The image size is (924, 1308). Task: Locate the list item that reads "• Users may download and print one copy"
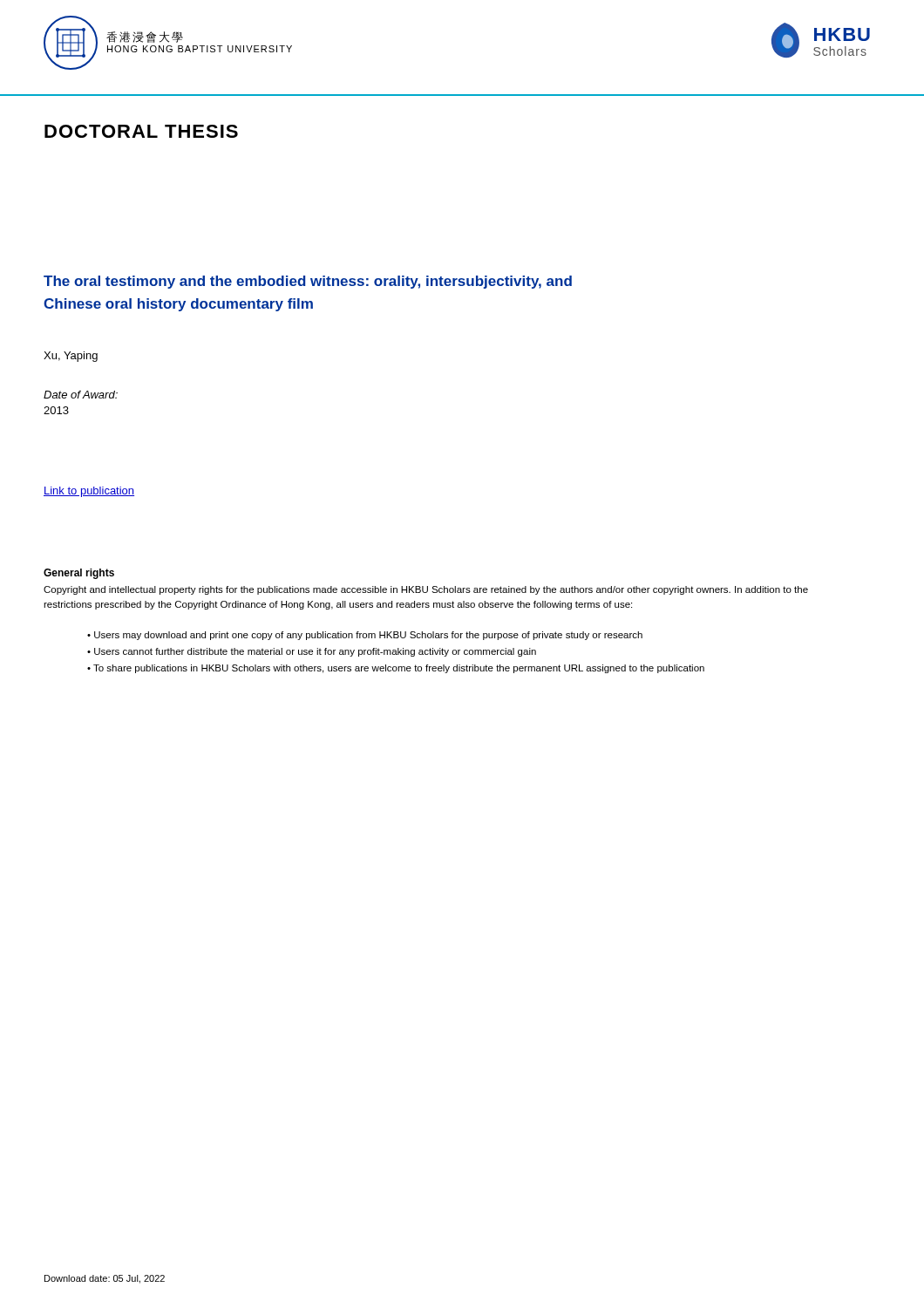pos(365,635)
